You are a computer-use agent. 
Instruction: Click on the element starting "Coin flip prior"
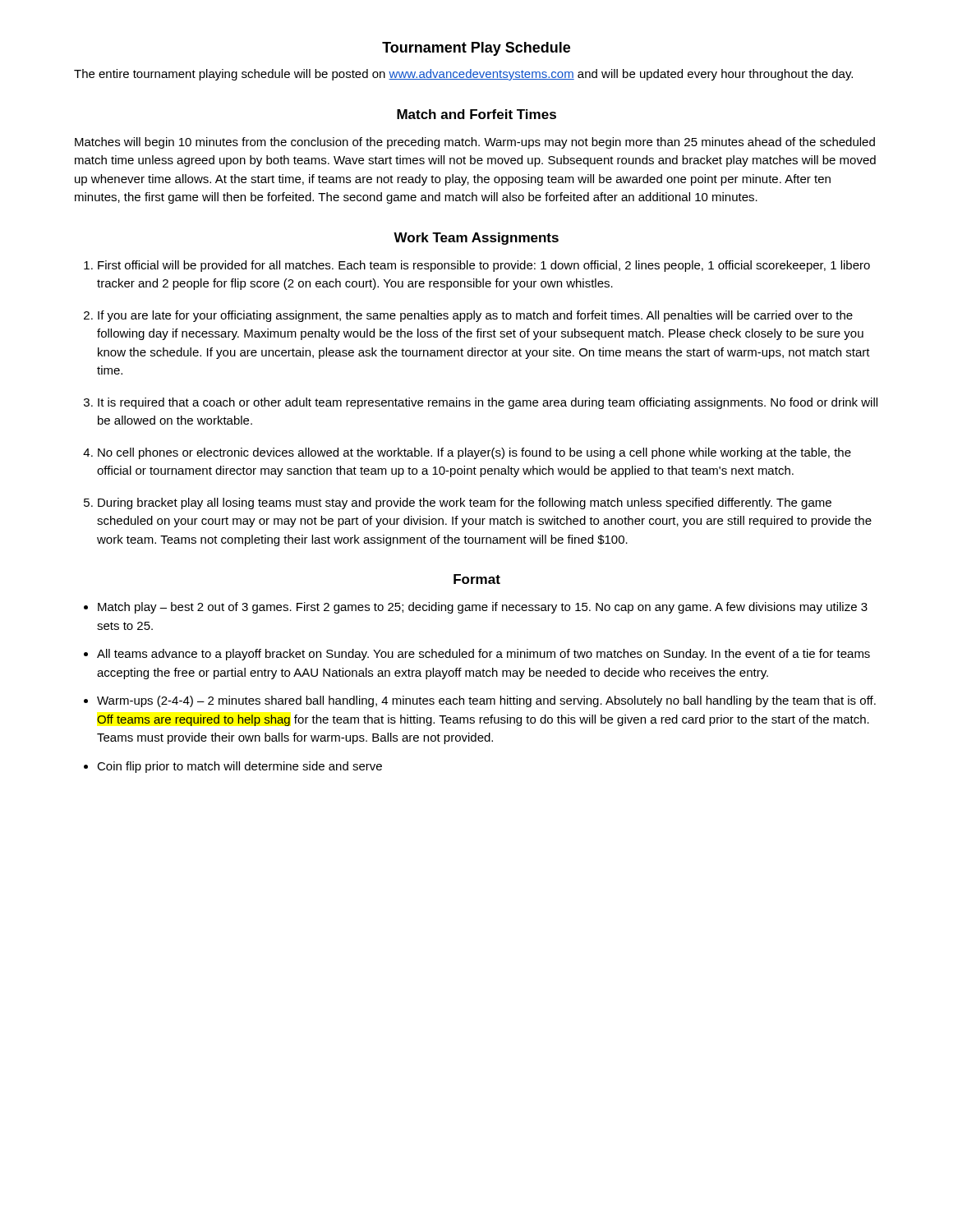(240, 766)
